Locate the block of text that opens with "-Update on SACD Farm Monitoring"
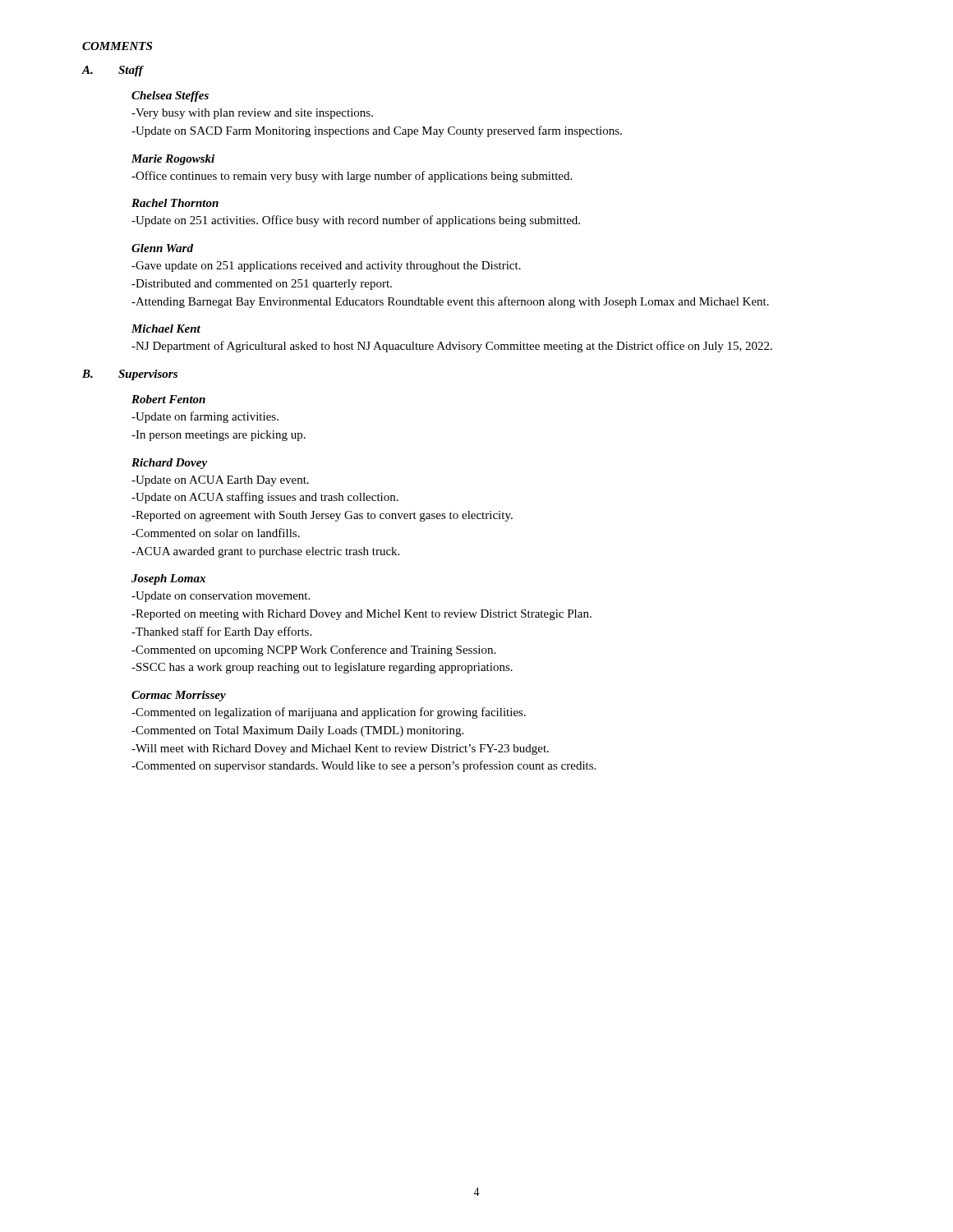This screenshot has height=1232, width=953. [x=377, y=130]
